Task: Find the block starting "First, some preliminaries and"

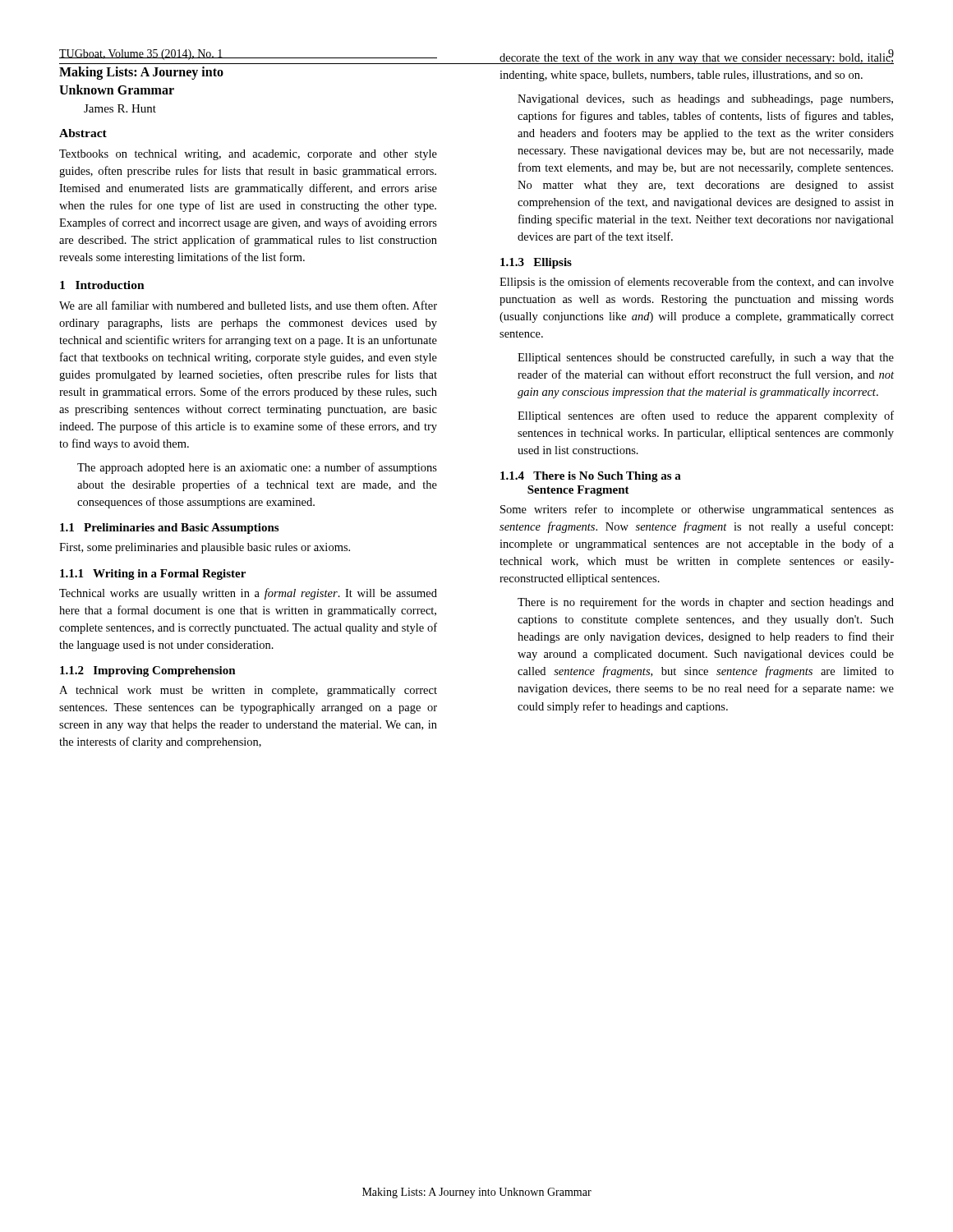Action: (205, 547)
